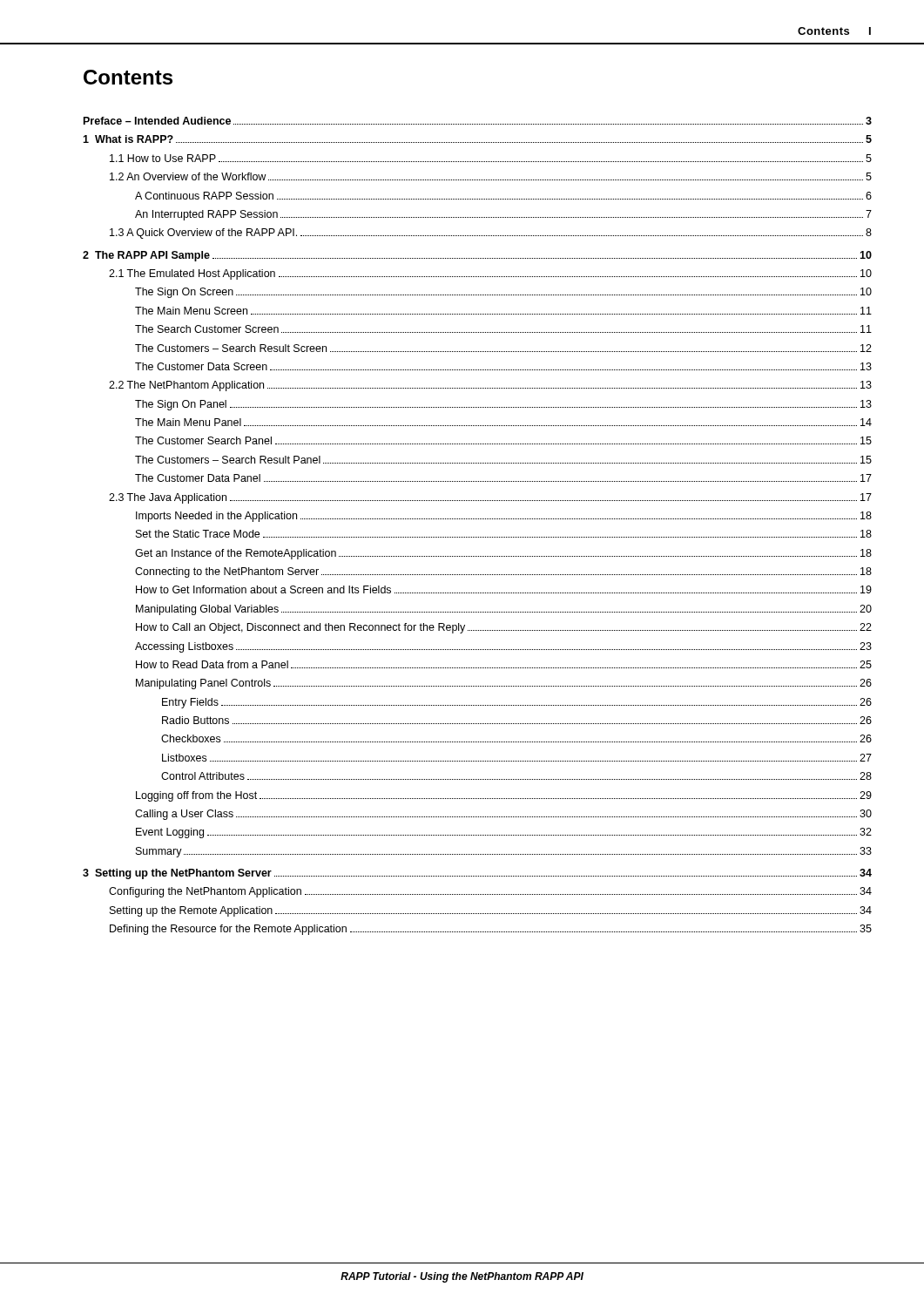This screenshot has height=1307, width=924.
Task: Navigate to the element starting "An Interrupted RAPP Session 7"
Action: 503,215
